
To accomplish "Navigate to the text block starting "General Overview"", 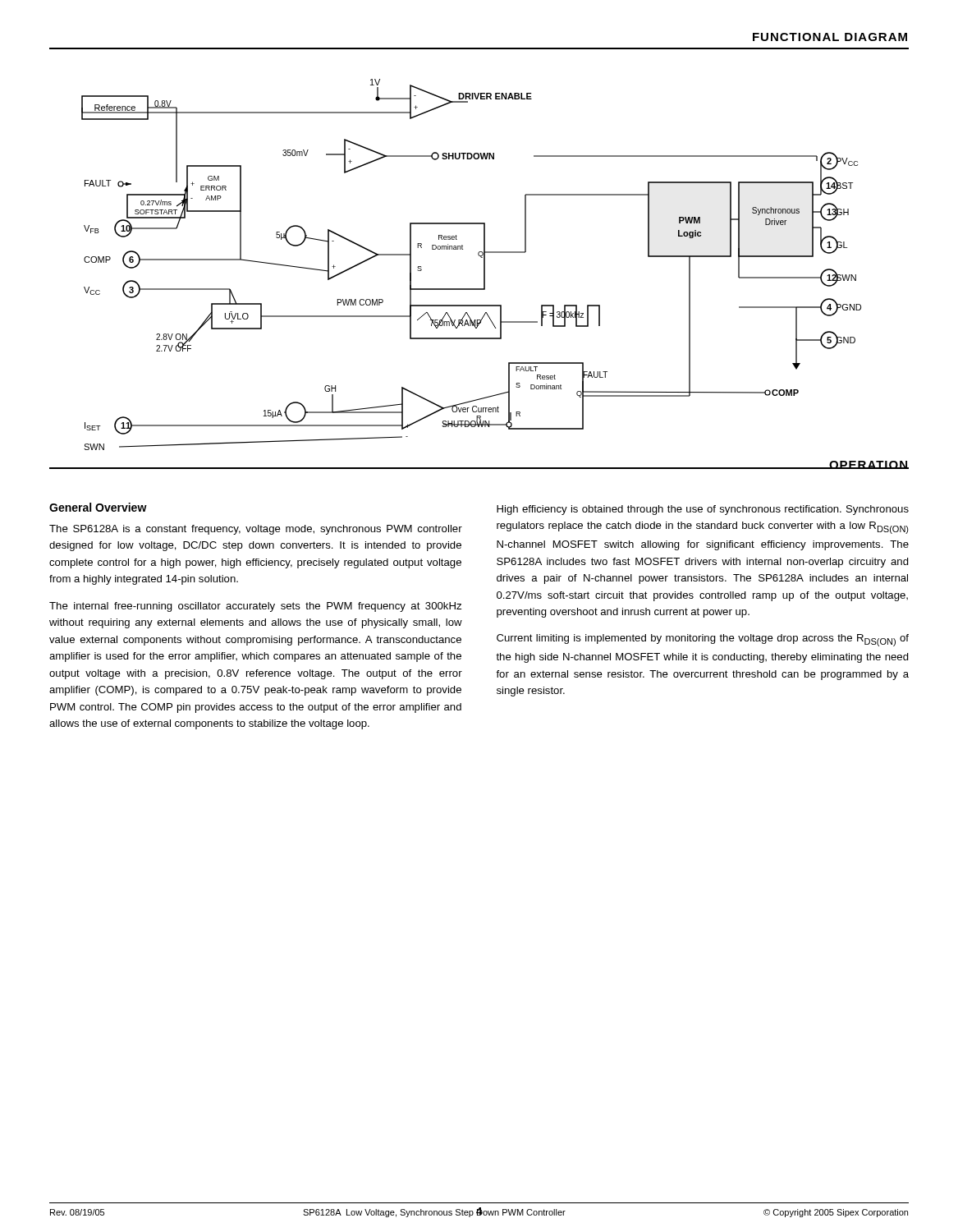I will click(98, 508).
